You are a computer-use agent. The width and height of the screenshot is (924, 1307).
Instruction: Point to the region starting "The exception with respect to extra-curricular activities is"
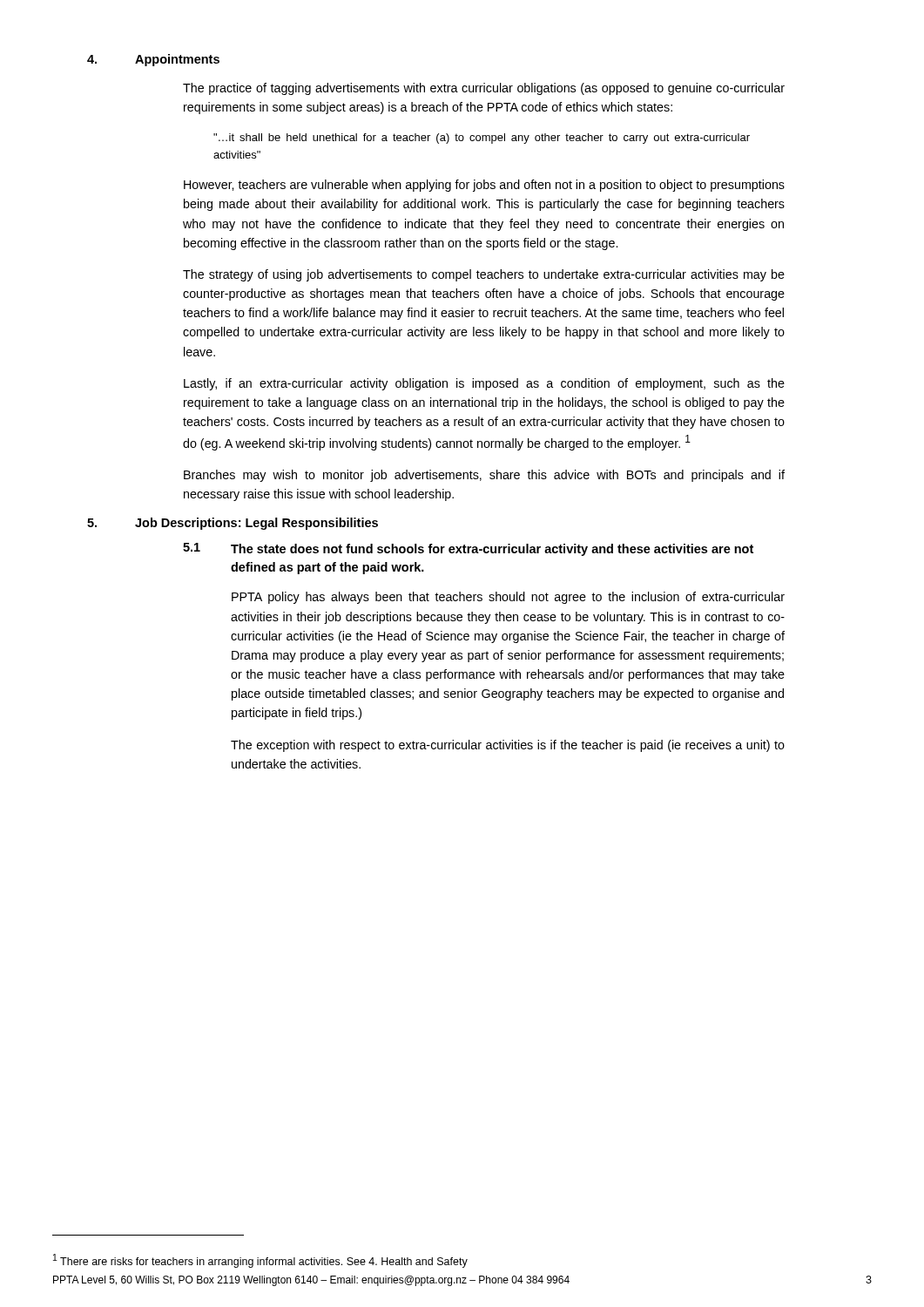pyautogui.click(x=508, y=754)
